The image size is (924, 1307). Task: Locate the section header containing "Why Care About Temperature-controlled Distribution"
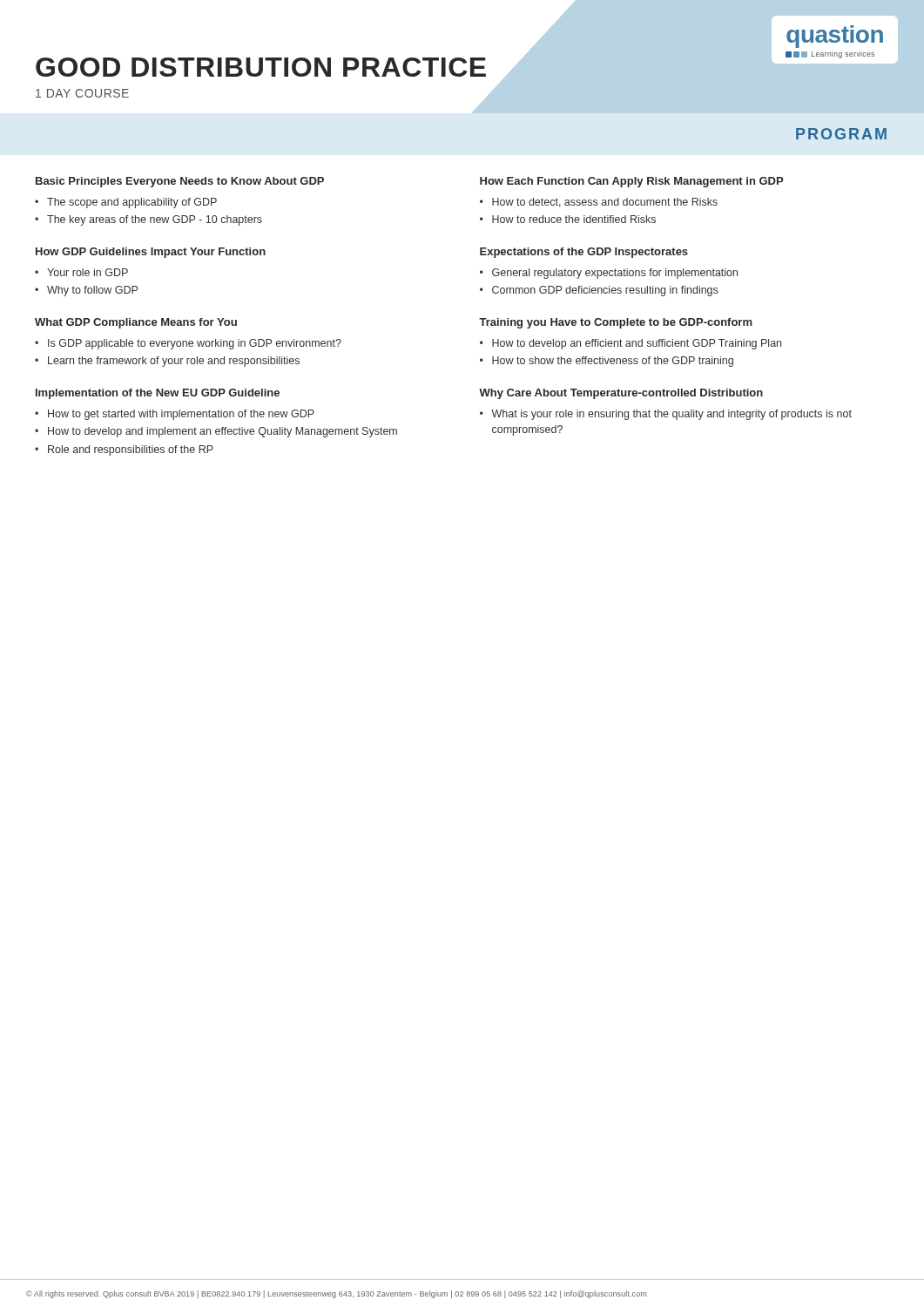tap(621, 393)
